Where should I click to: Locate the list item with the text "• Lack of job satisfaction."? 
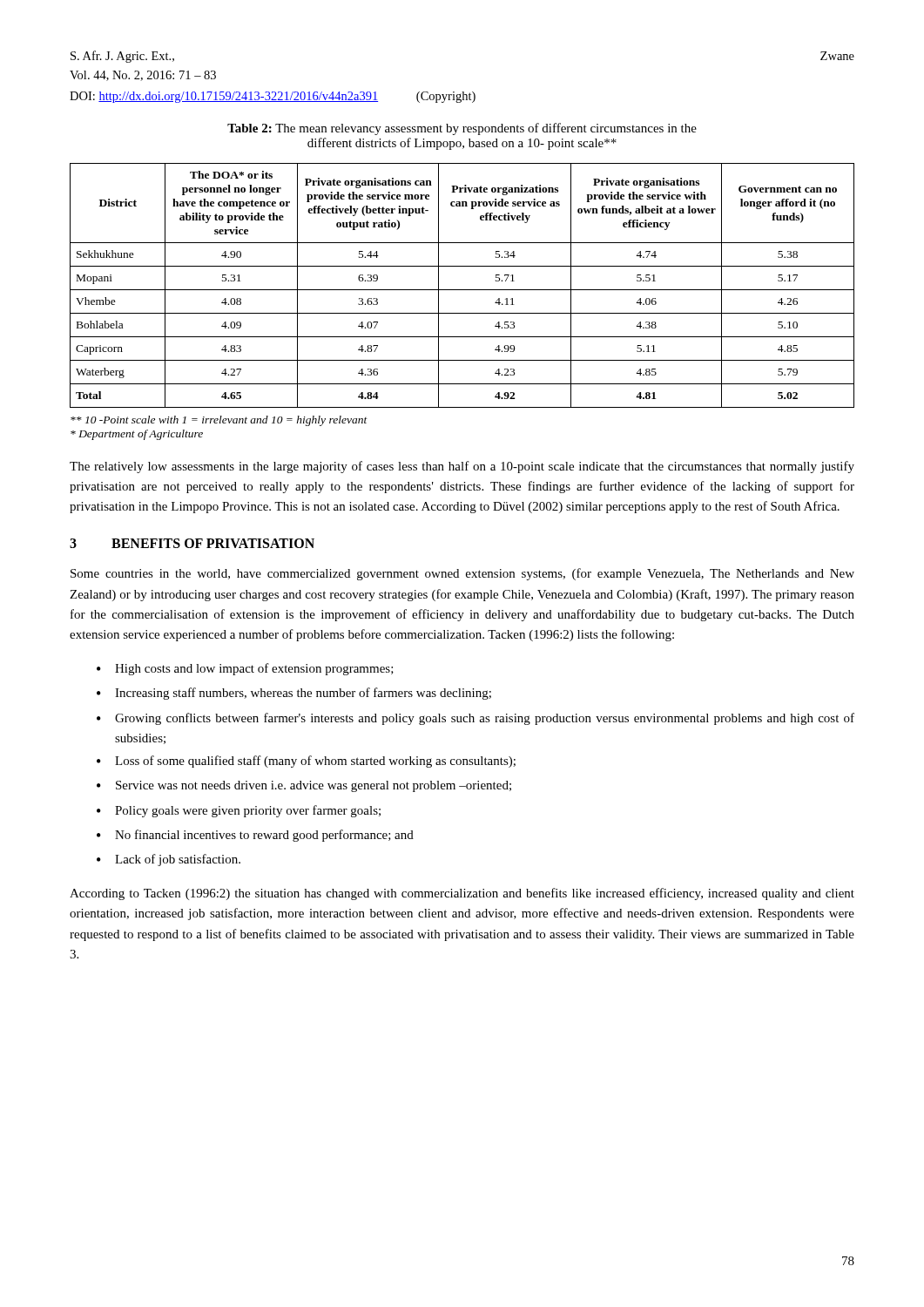[169, 860]
